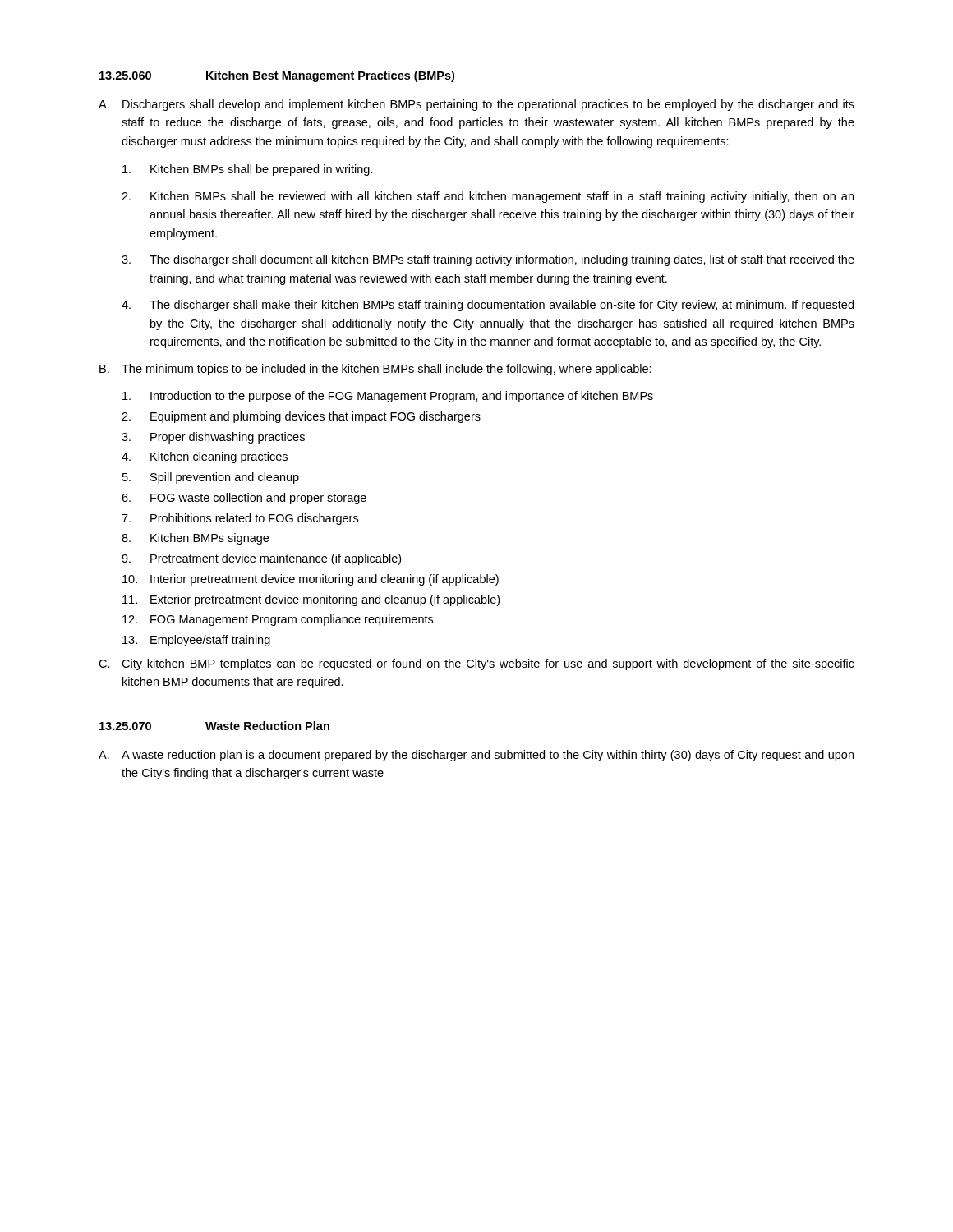Find the passage starting "13.25.060 Kitchen Best"
This screenshot has height=1232, width=953.
point(277,76)
